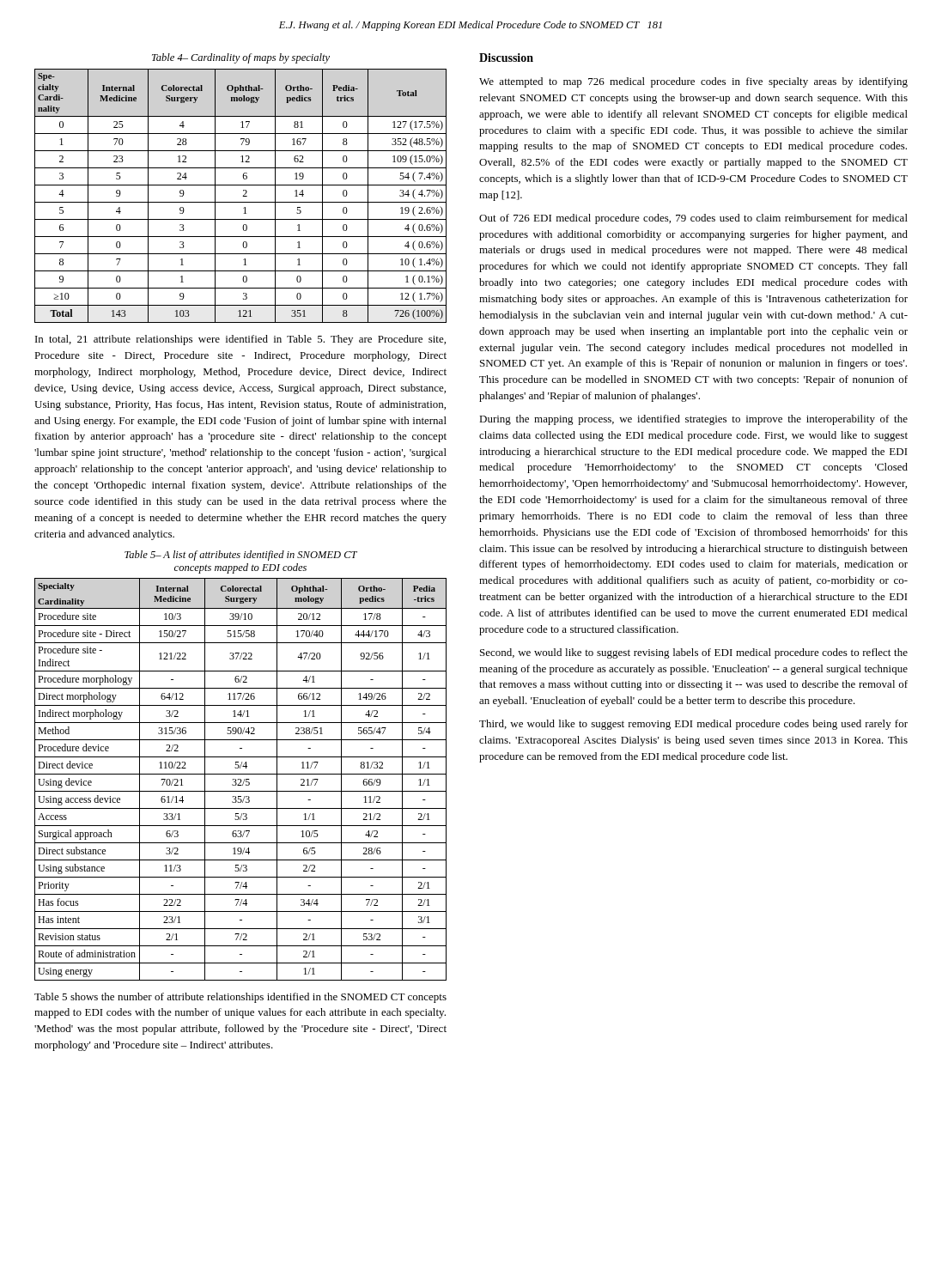Find the passage starting "Table 4– Cardinality of"
The image size is (942, 1288).
[240, 58]
